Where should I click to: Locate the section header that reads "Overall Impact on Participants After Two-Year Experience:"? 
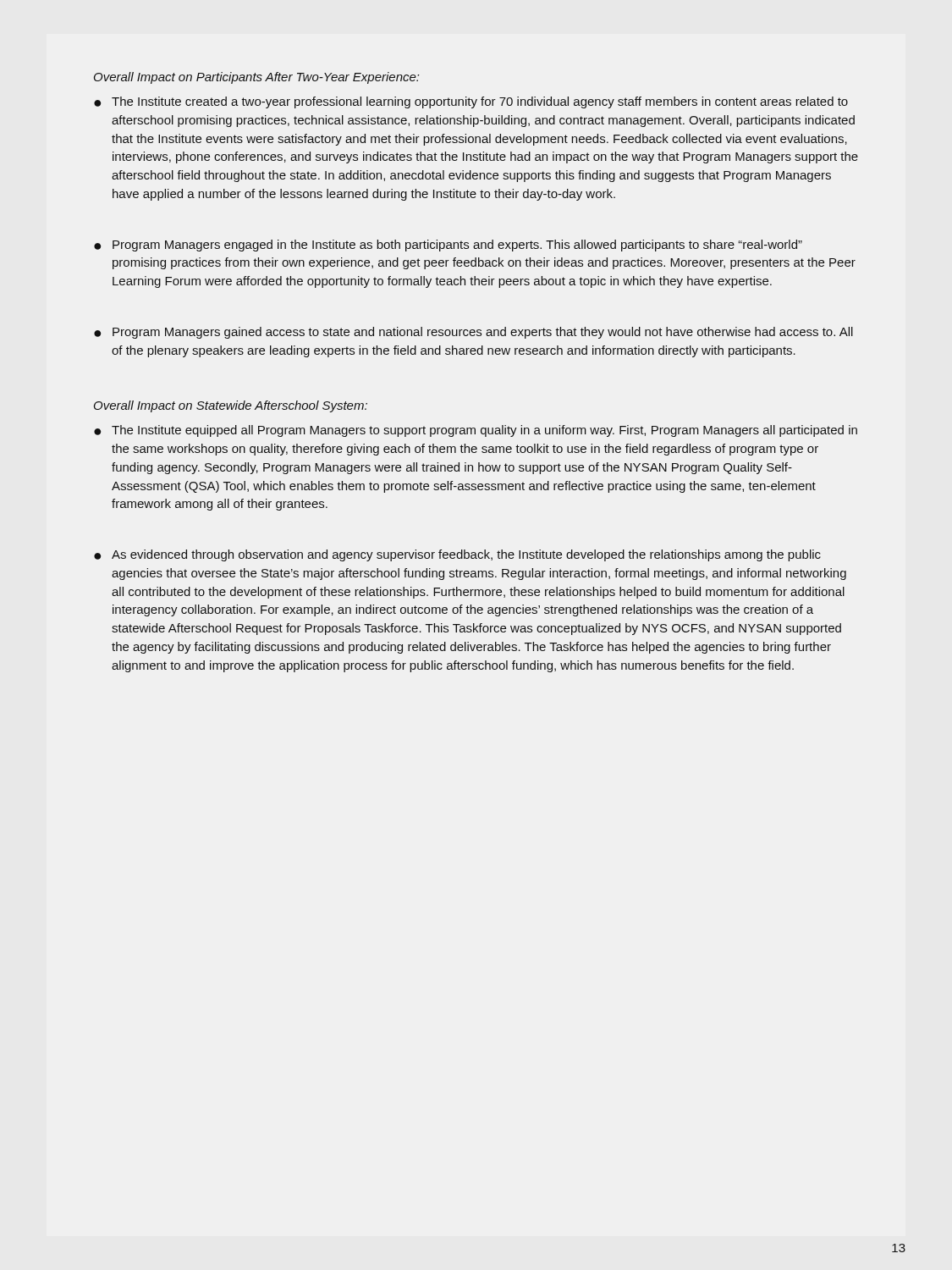pyautogui.click(x=256, y=77)
